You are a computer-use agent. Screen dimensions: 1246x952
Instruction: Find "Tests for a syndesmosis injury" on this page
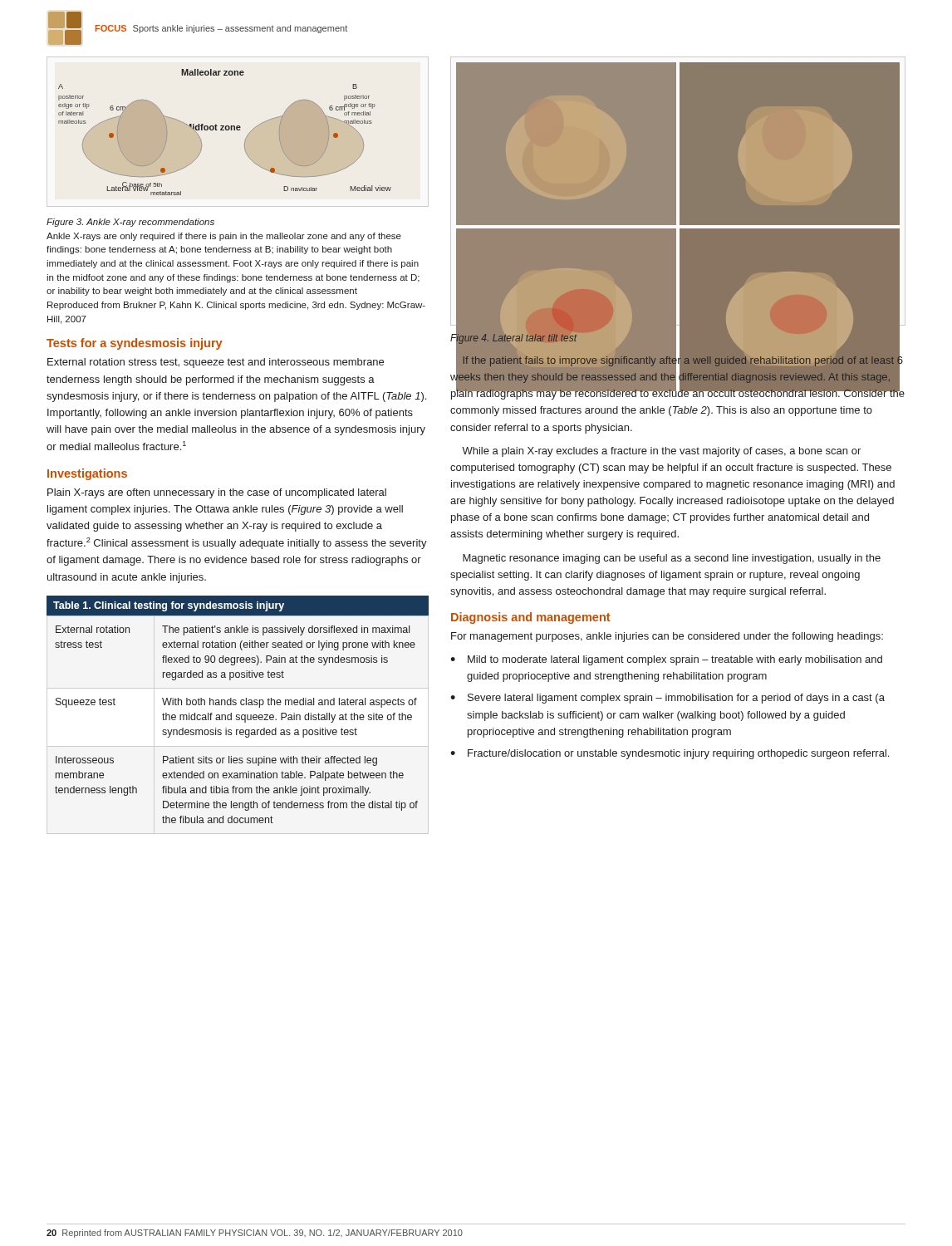click(x=134, y=343)
